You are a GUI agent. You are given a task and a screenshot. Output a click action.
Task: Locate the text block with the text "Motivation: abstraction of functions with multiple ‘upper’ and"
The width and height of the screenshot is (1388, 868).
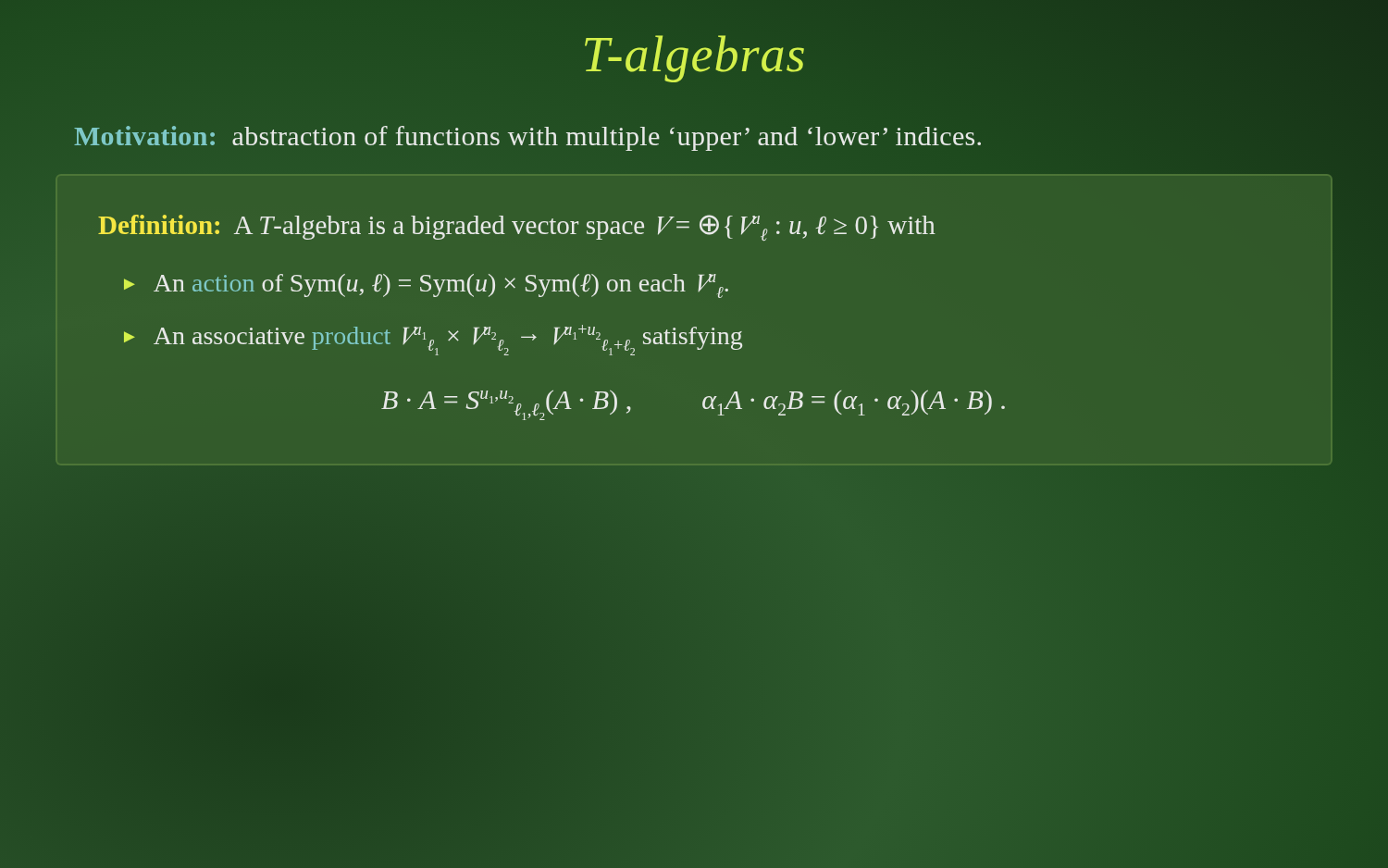[528, 136]
